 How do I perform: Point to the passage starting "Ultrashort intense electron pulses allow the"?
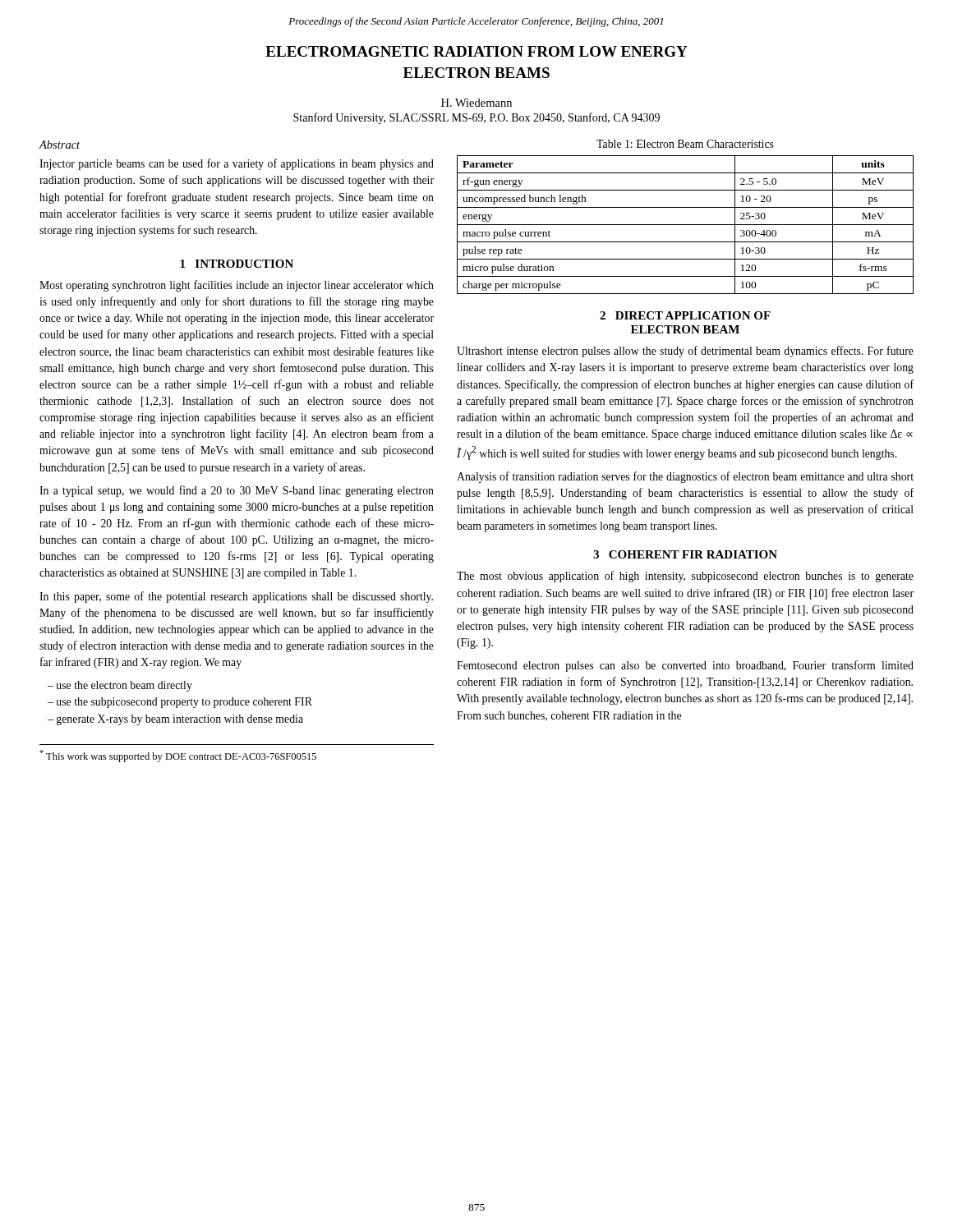click(x=685, y=402)
